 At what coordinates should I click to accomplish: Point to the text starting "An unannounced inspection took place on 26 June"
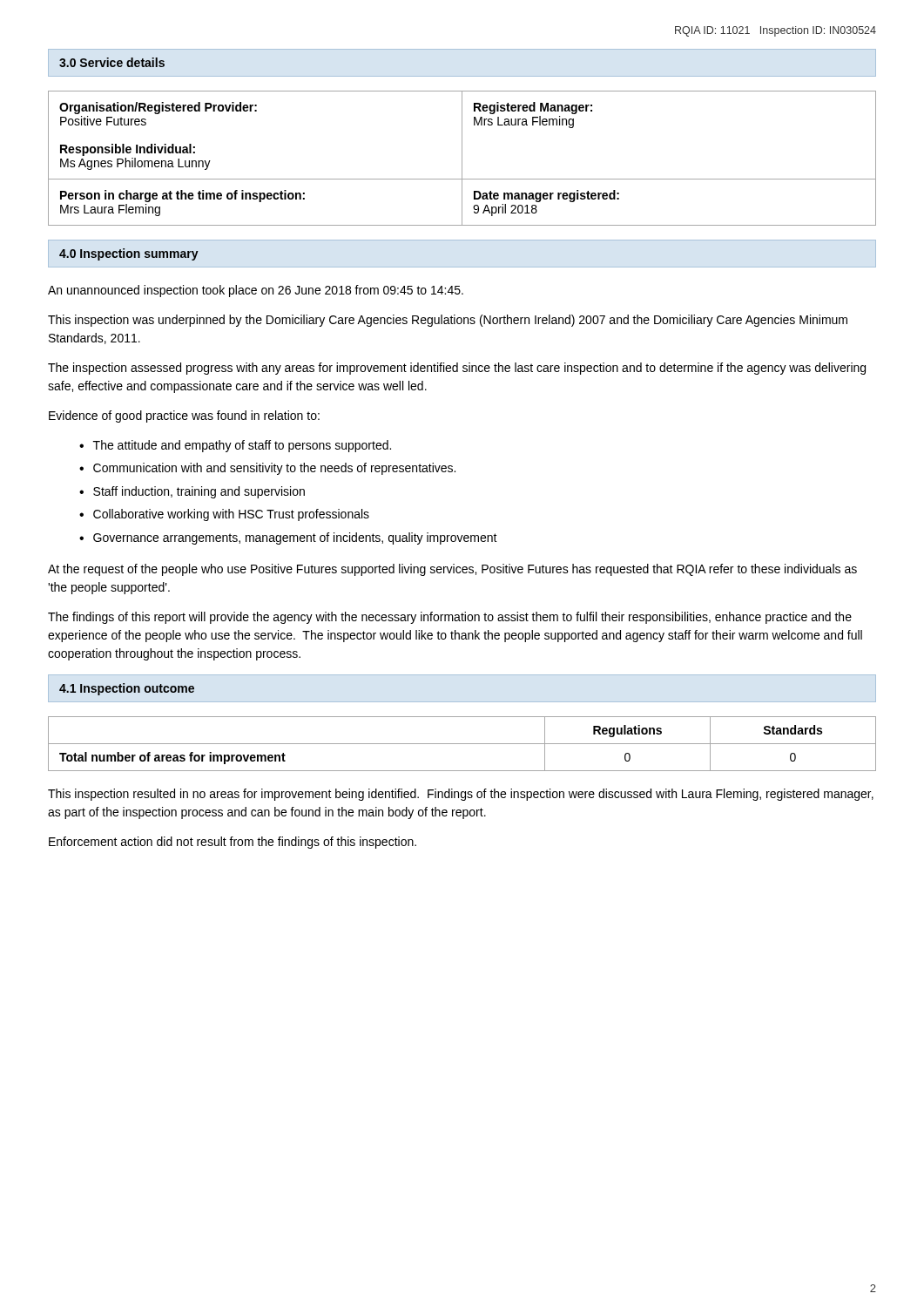tap(256, 290)
